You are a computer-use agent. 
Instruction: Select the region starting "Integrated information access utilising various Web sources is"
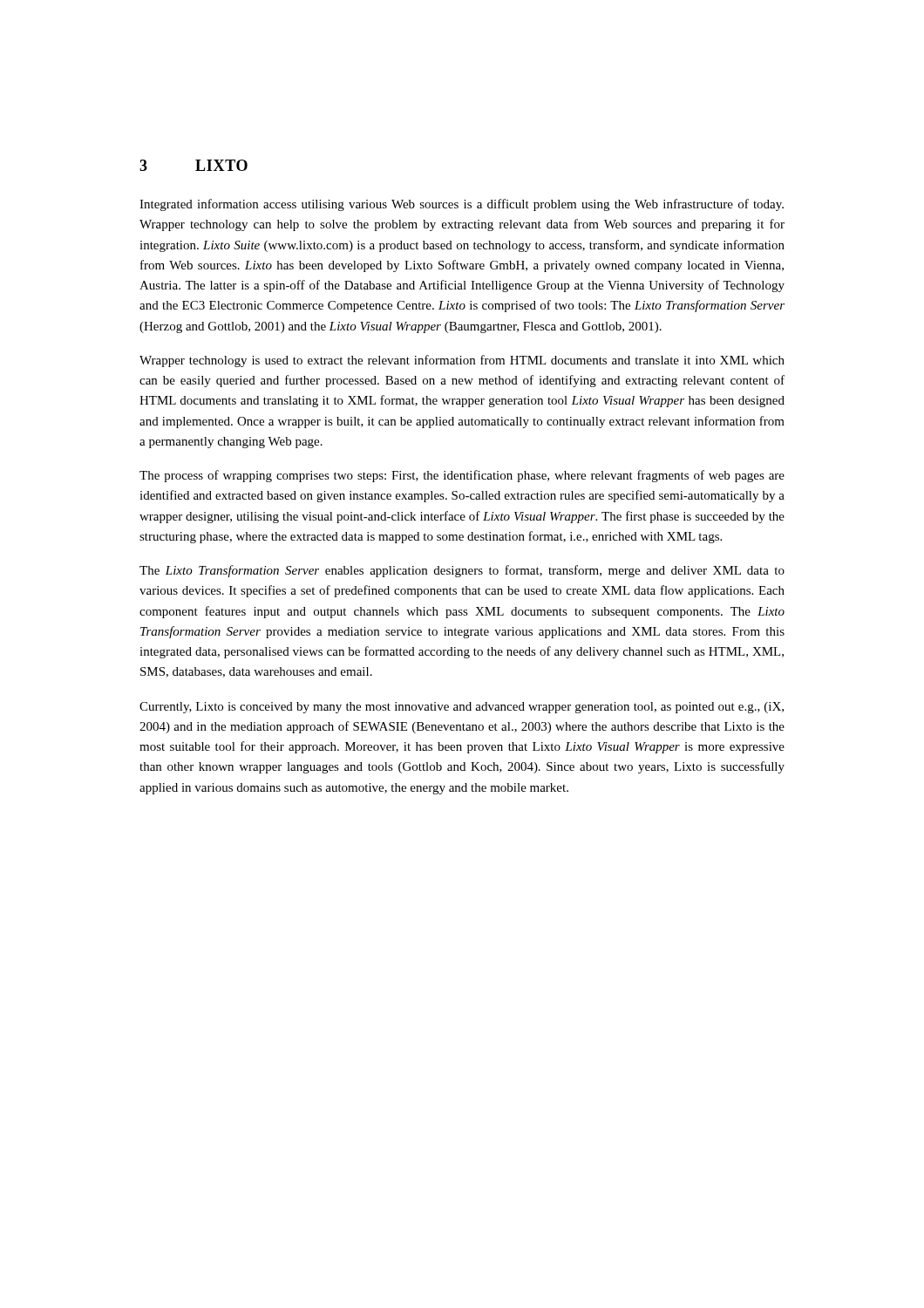[462, 265]
